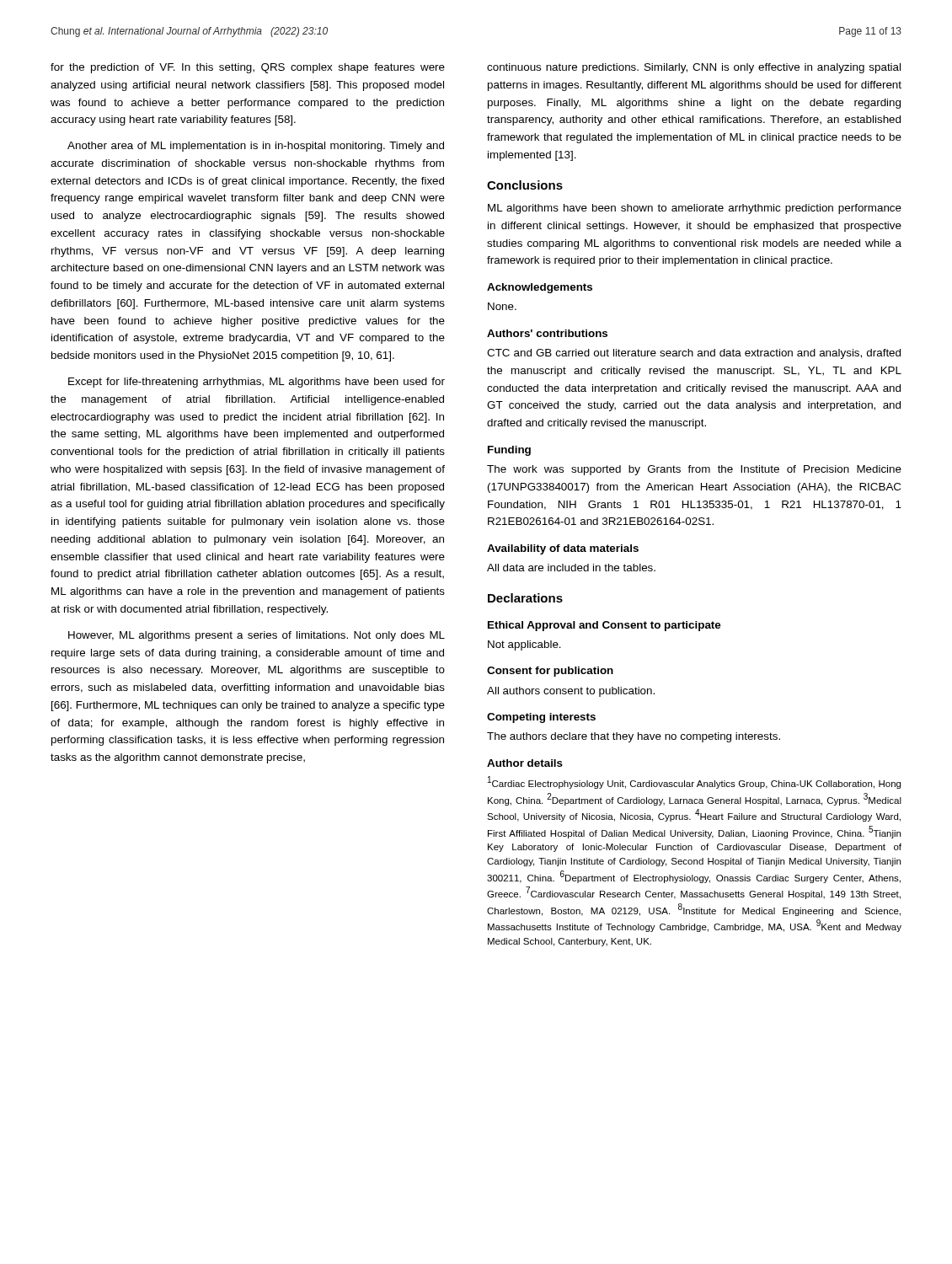The image size is (952, 1264).
Task: Click on the text block starting "All authors consent to publication."
Action: click(x=571, y=692)
